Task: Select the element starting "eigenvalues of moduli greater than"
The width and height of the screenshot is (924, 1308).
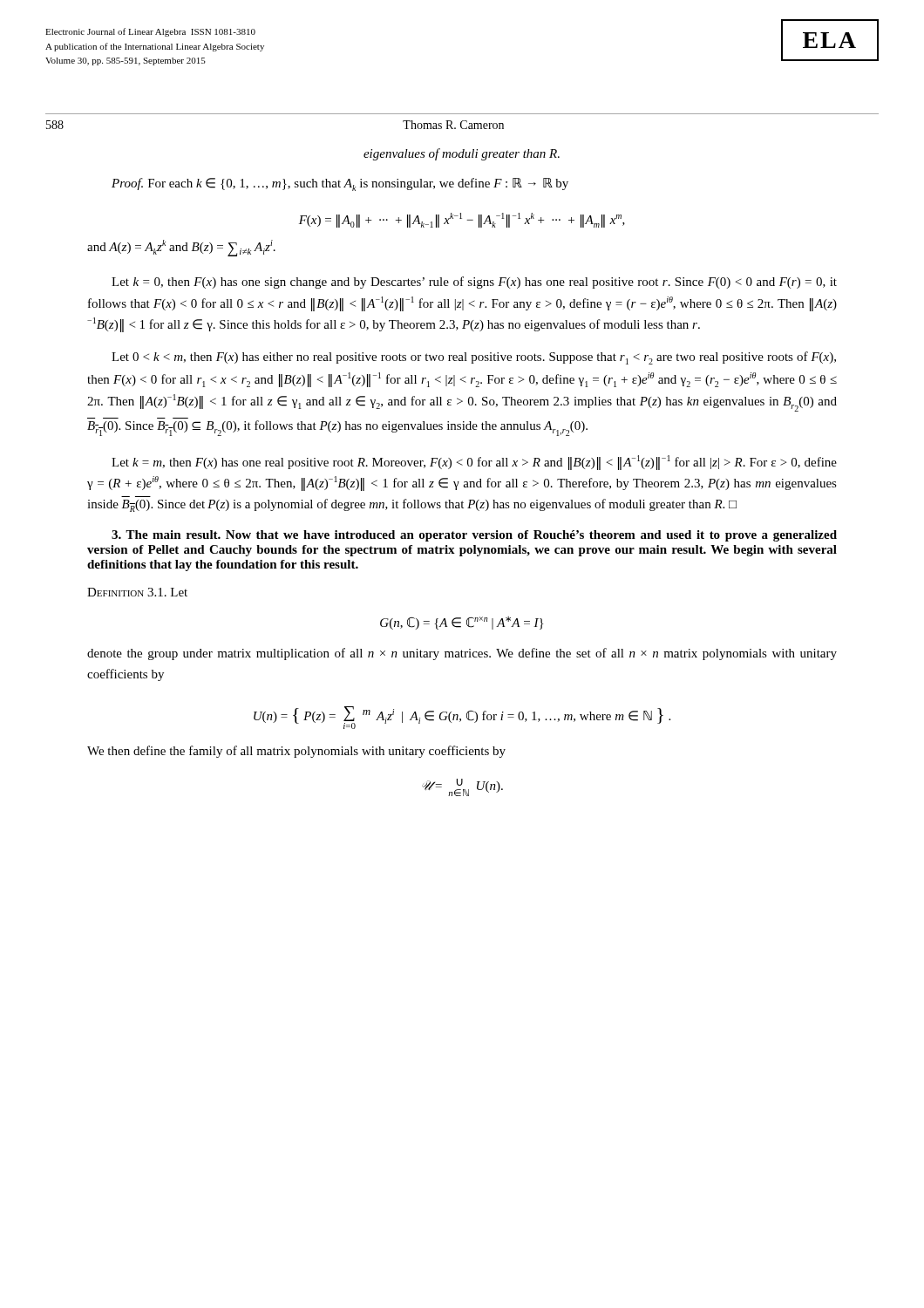Action: coord(462,153)
